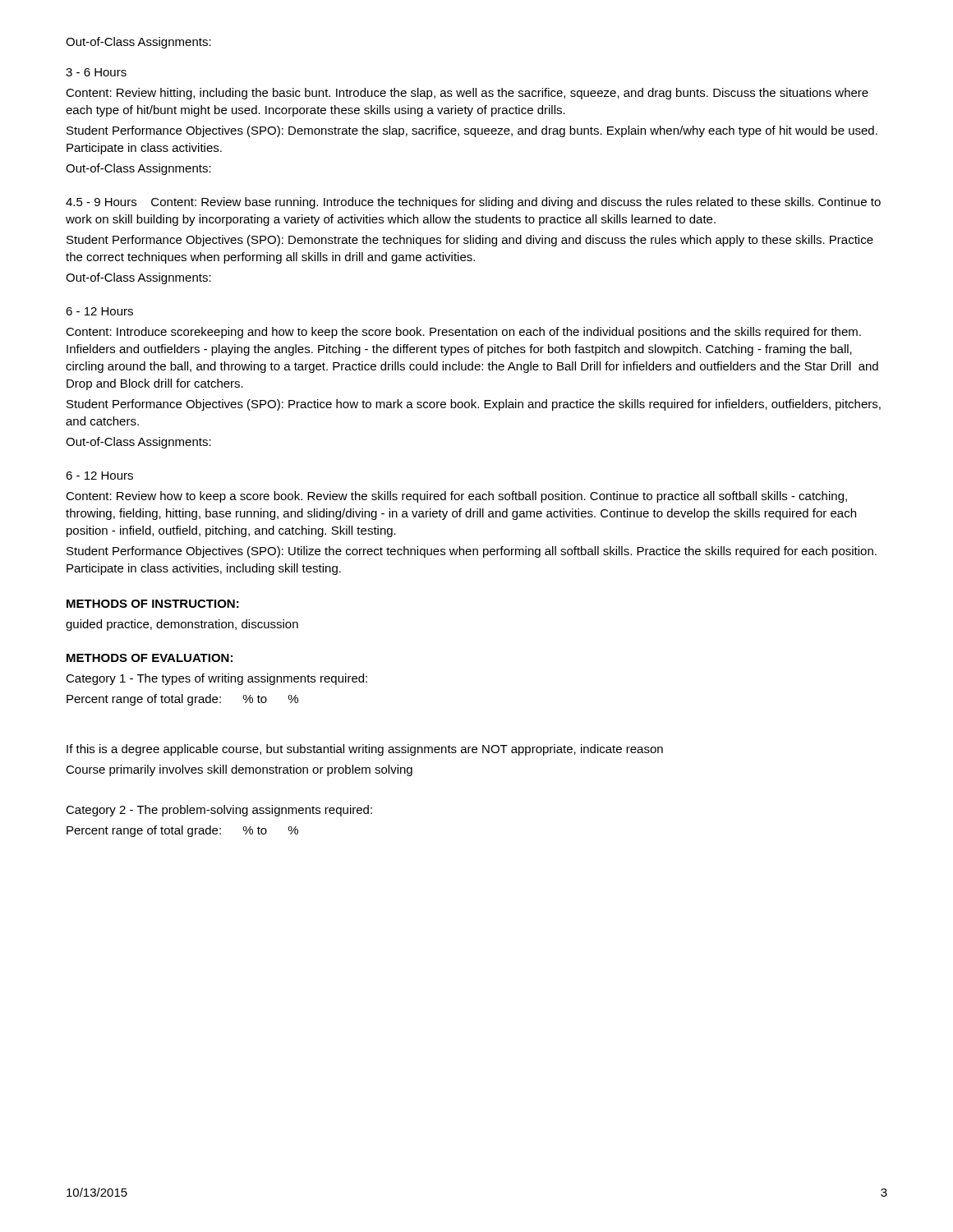The width and height of the screenshot is (953, 1232).
Task: Locate the text "Course primarily involves skill demonstration or problem solving"
Action: point(239,770)
